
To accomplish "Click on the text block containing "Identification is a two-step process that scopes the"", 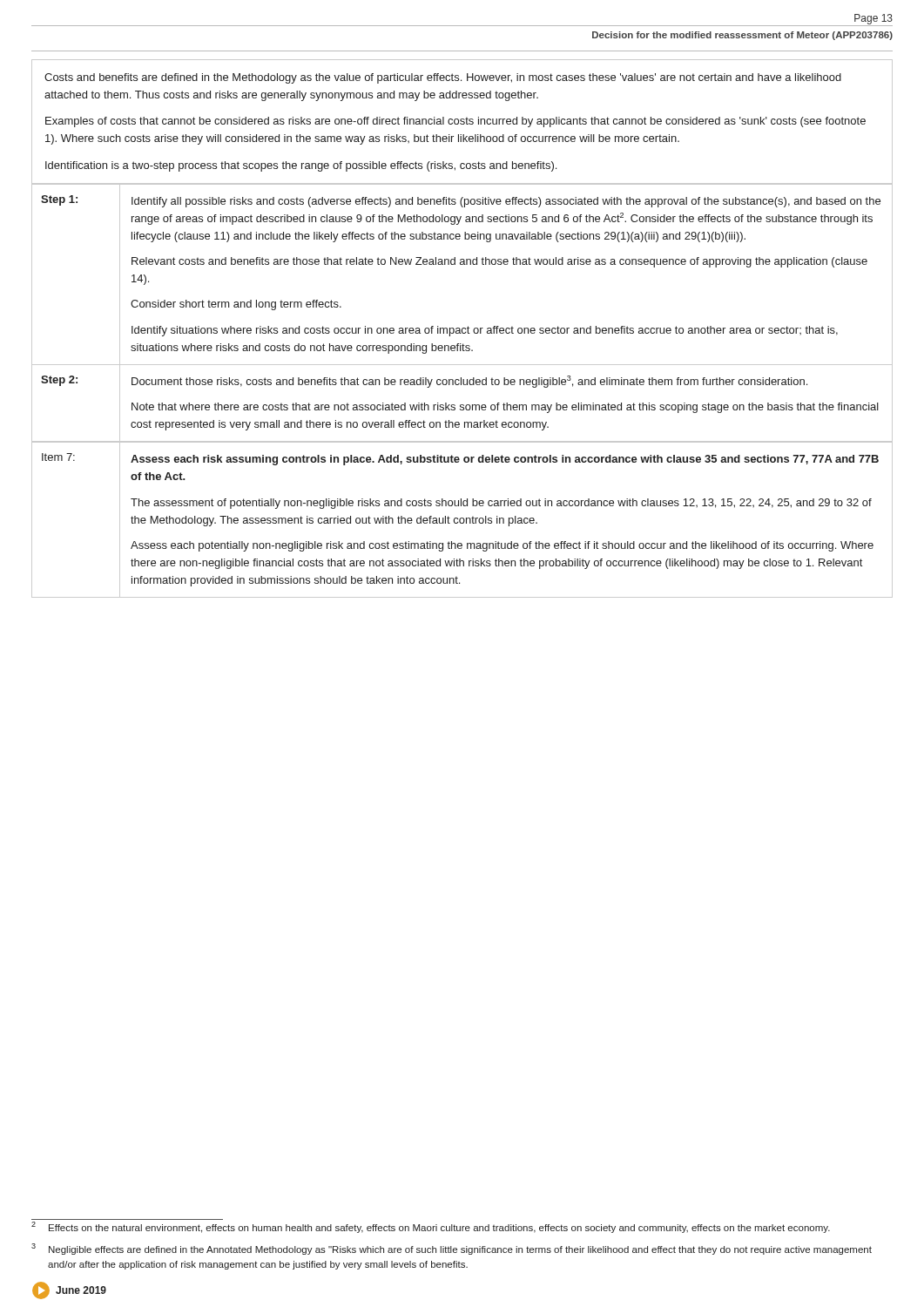I will click(x=301, y=165).
